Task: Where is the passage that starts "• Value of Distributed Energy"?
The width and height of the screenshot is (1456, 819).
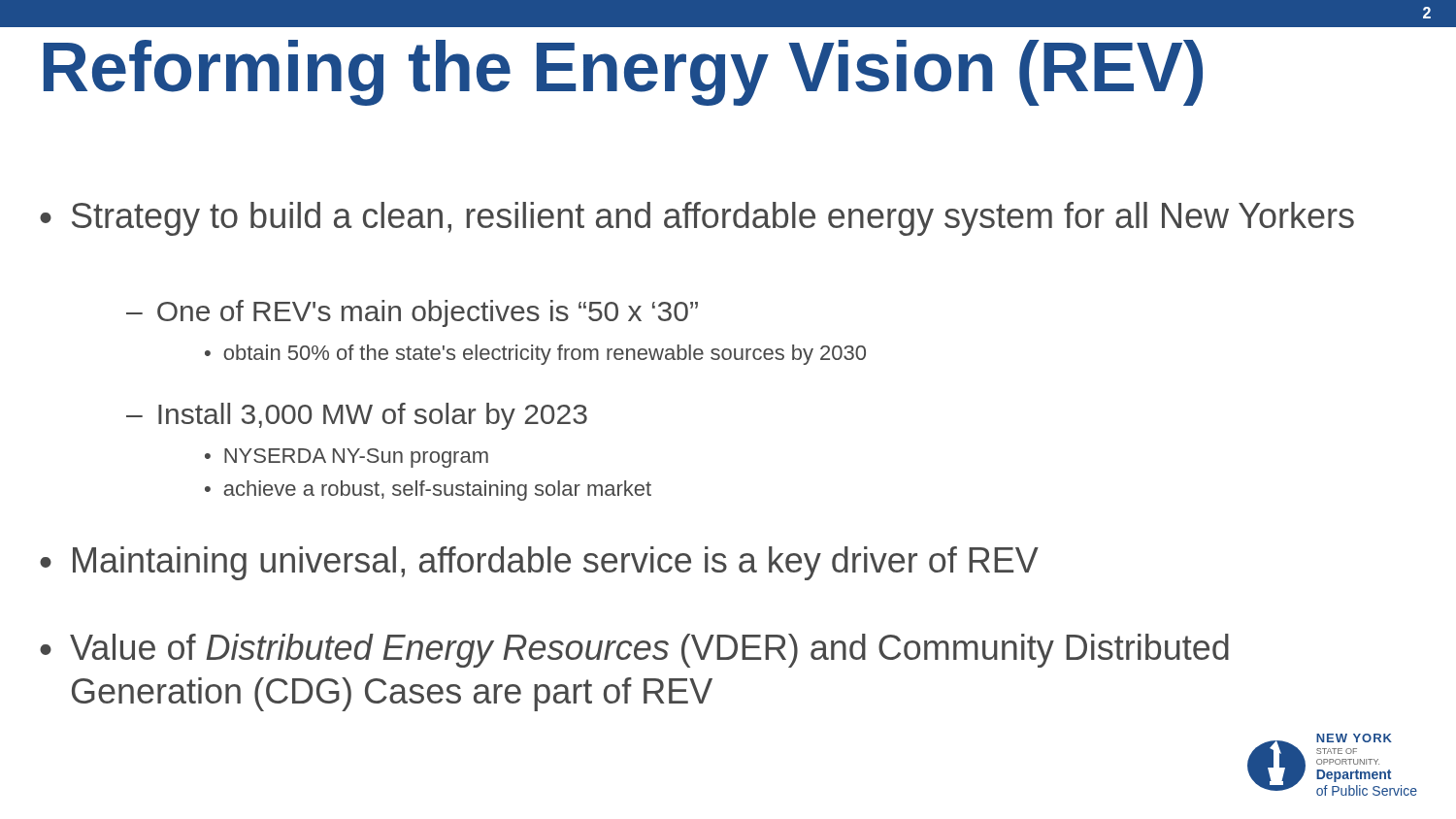Action: point(718,670)
